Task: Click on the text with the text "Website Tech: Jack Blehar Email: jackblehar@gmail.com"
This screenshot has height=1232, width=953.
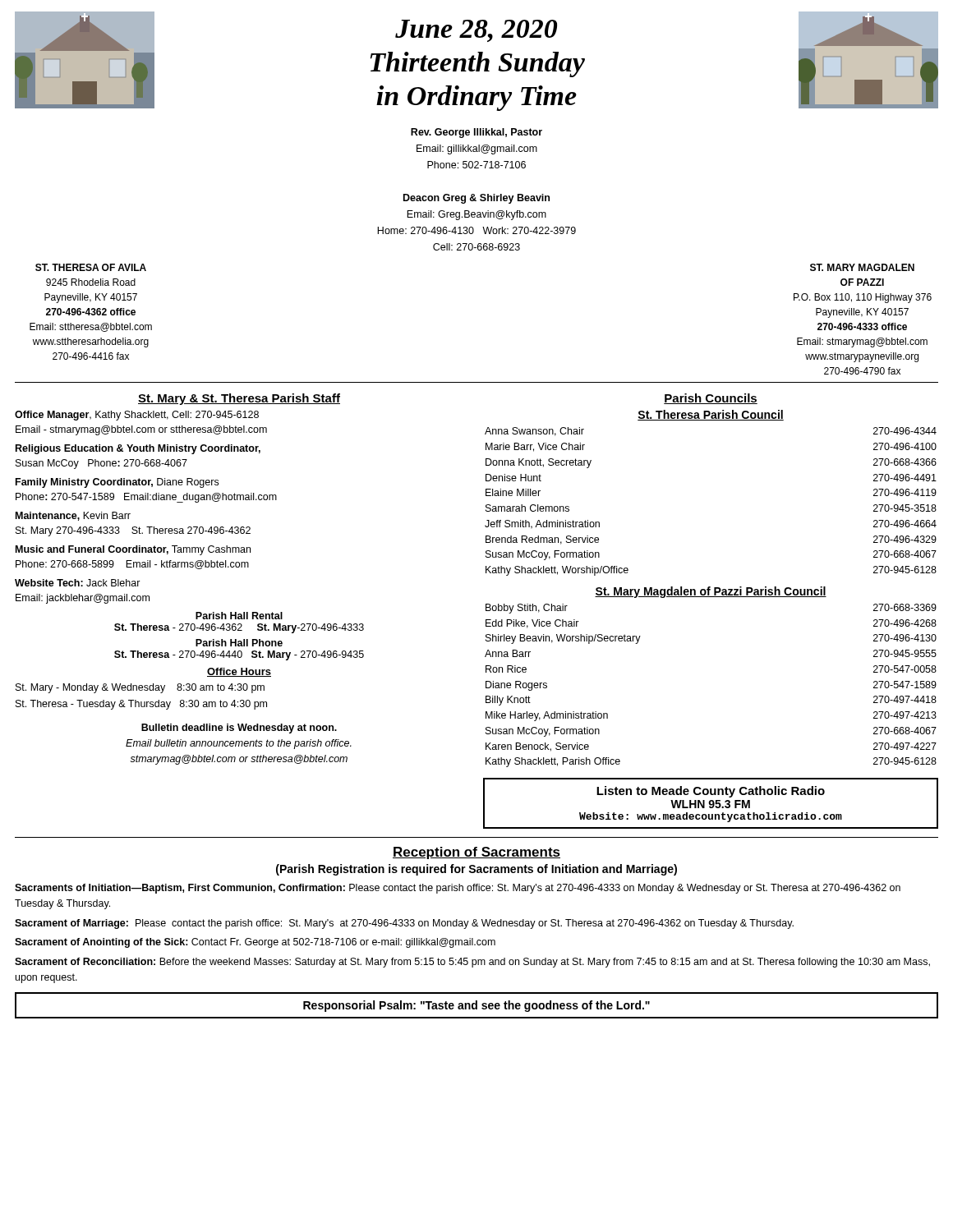Action: [x=82, y=591]
